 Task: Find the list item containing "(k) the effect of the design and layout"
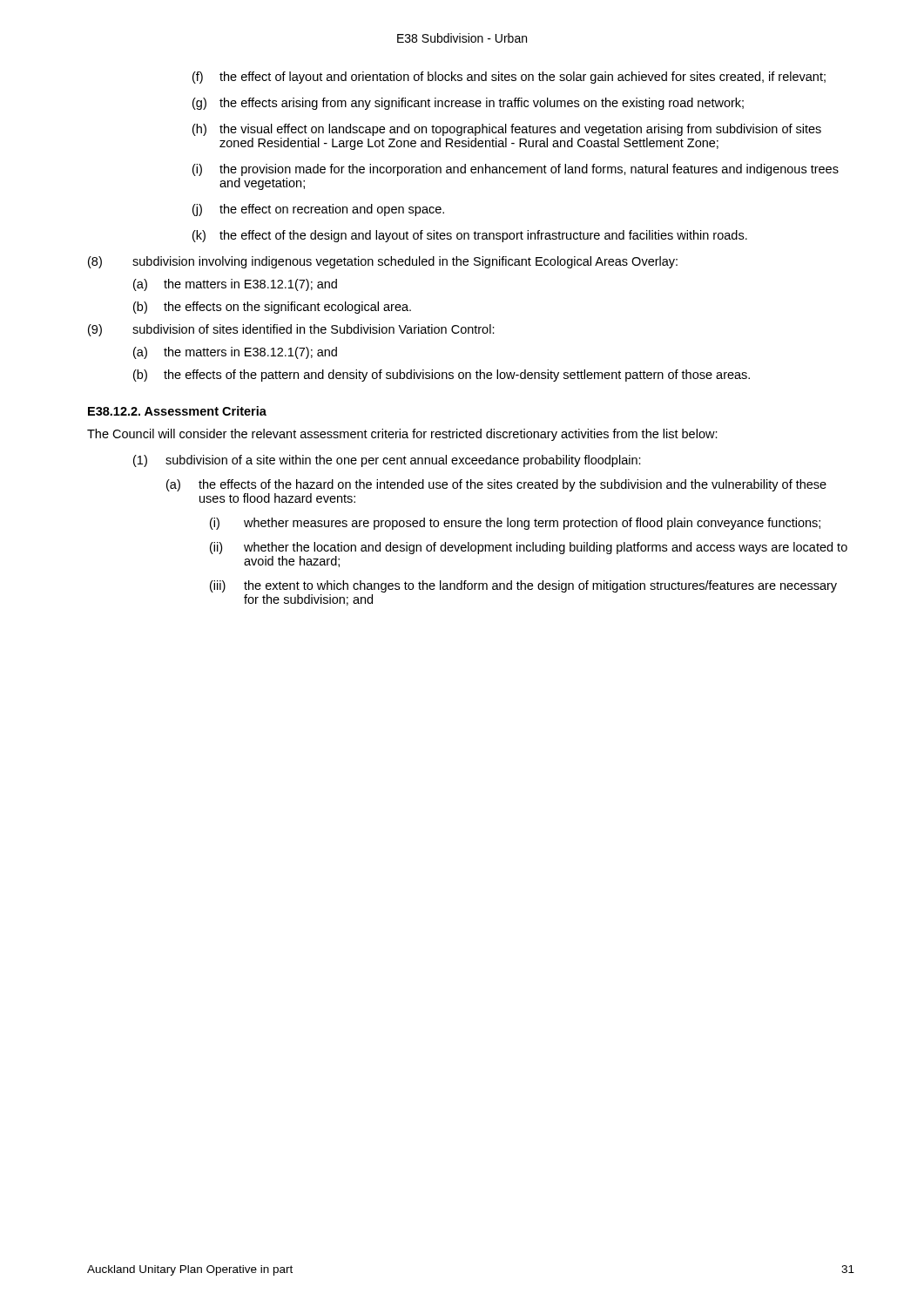point(523,235)
